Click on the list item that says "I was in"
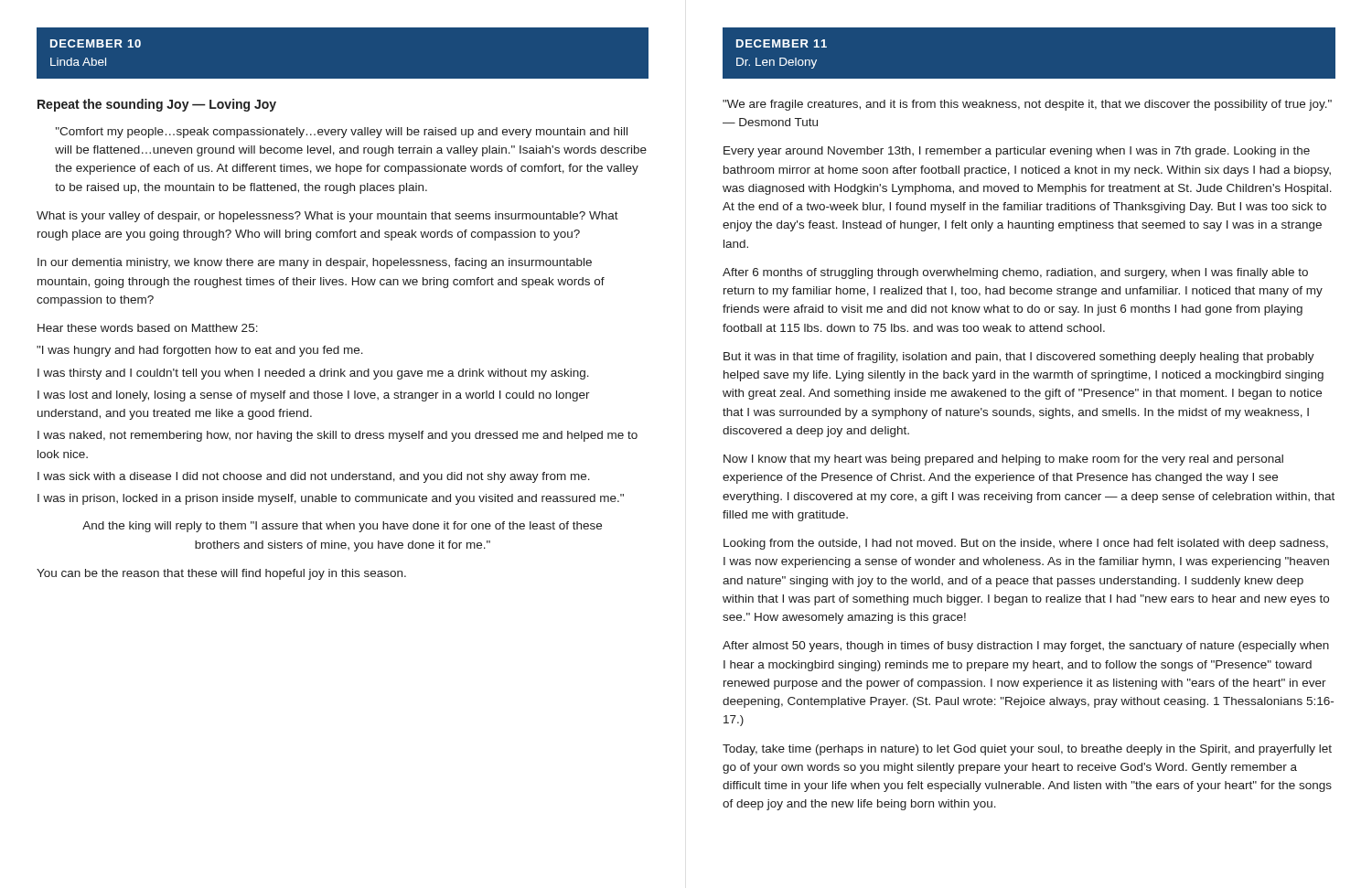 click(331, 498)
